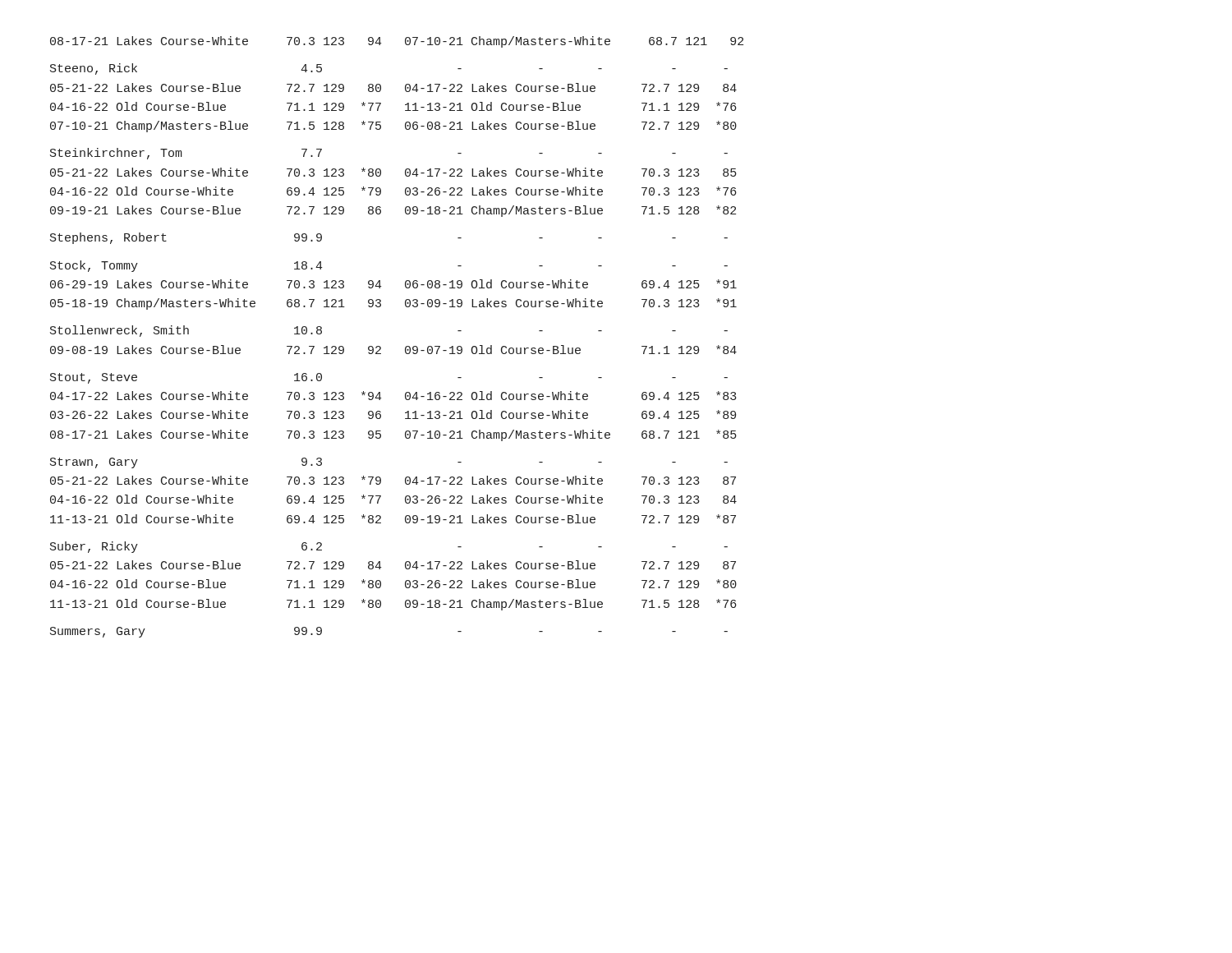Find the block on this page that starts "08-17-21 Lakes Course-White 70.3 123 95"

pyautogui.click(x=393, y=435)
